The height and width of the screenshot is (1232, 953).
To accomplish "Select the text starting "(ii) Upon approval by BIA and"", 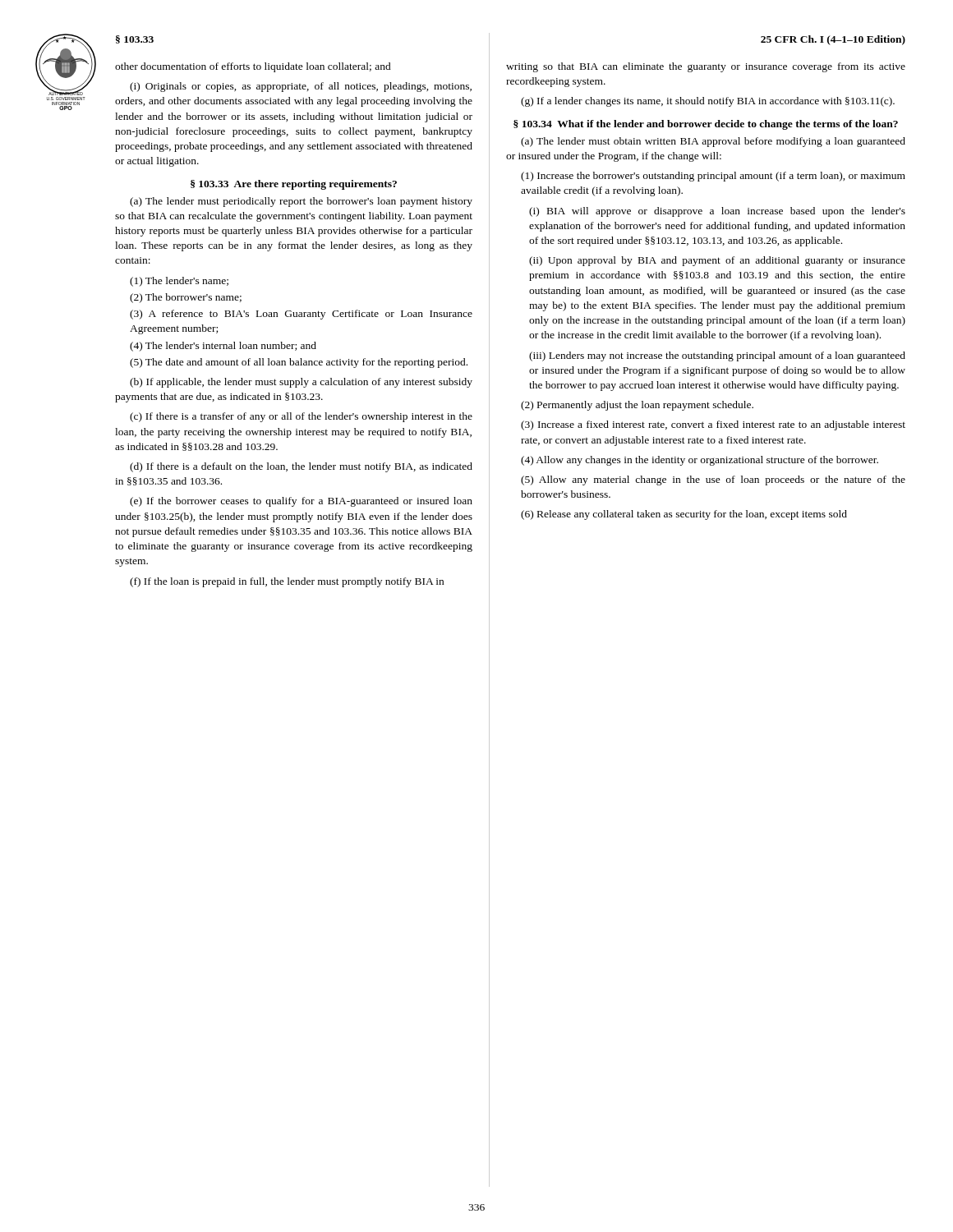I will click(717, 298).
